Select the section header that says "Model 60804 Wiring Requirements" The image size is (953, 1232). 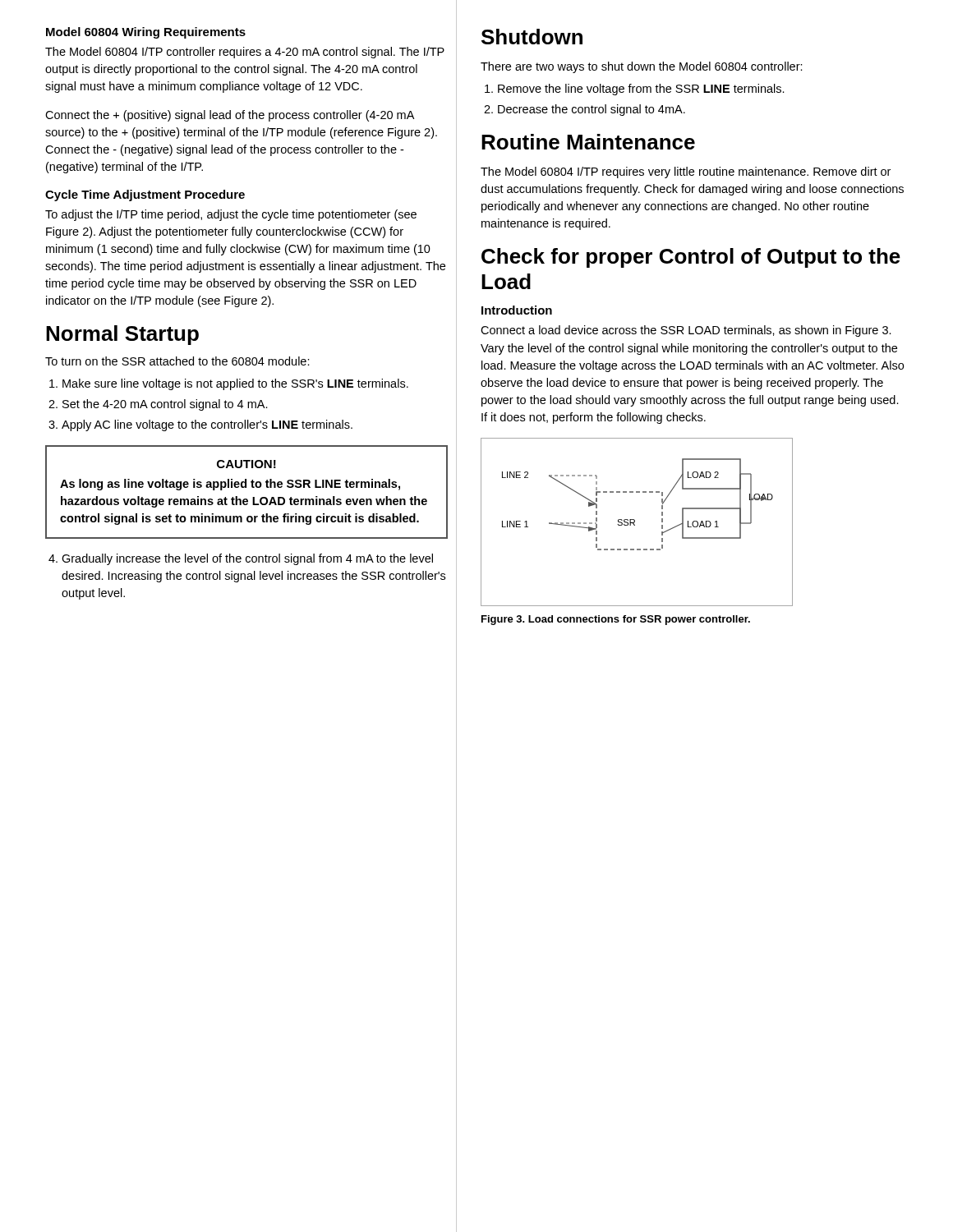145,32
